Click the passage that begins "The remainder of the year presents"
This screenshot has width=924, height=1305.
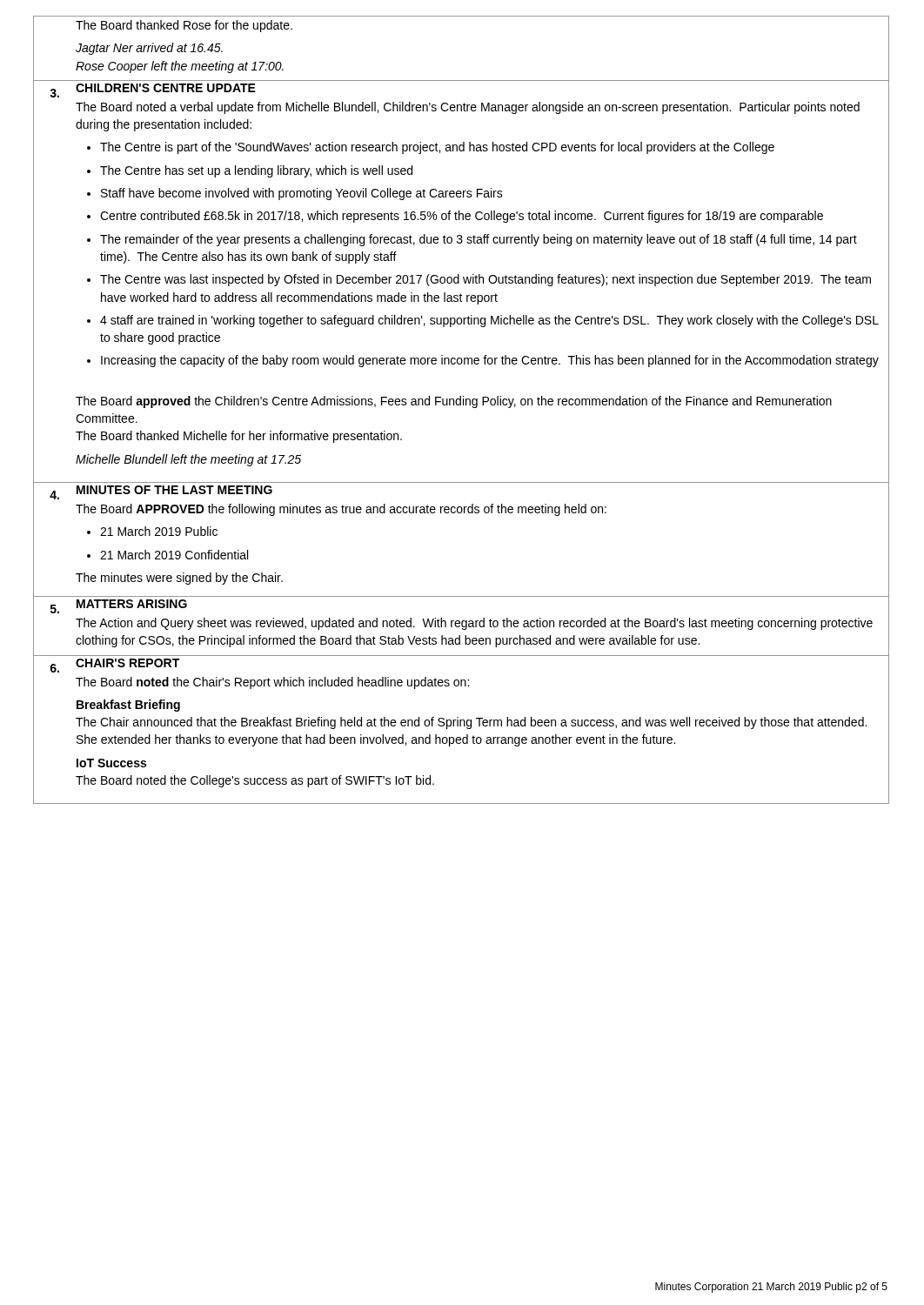tap(482, 248)
